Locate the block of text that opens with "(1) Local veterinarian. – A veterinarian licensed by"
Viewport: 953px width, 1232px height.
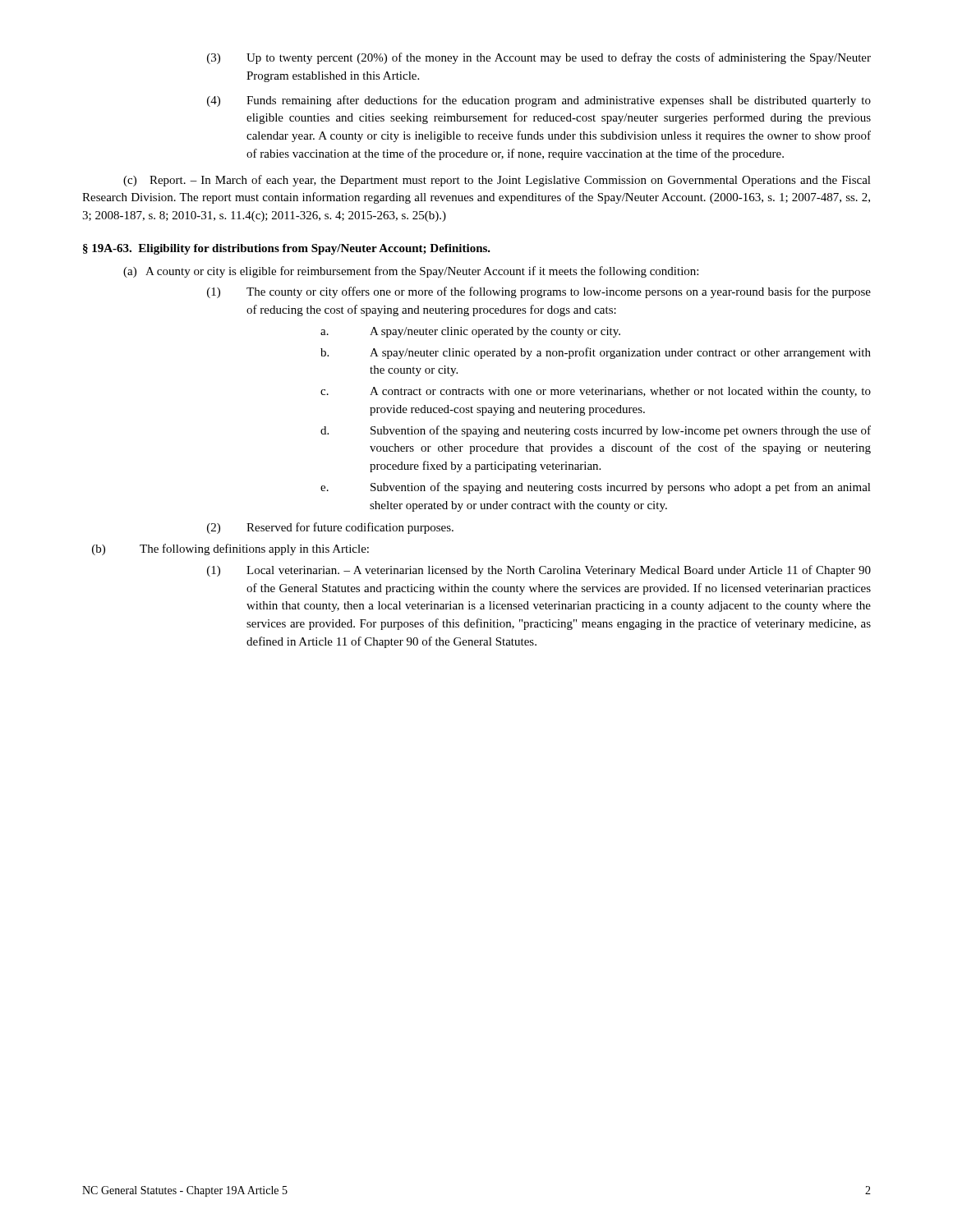coord(476,606)
